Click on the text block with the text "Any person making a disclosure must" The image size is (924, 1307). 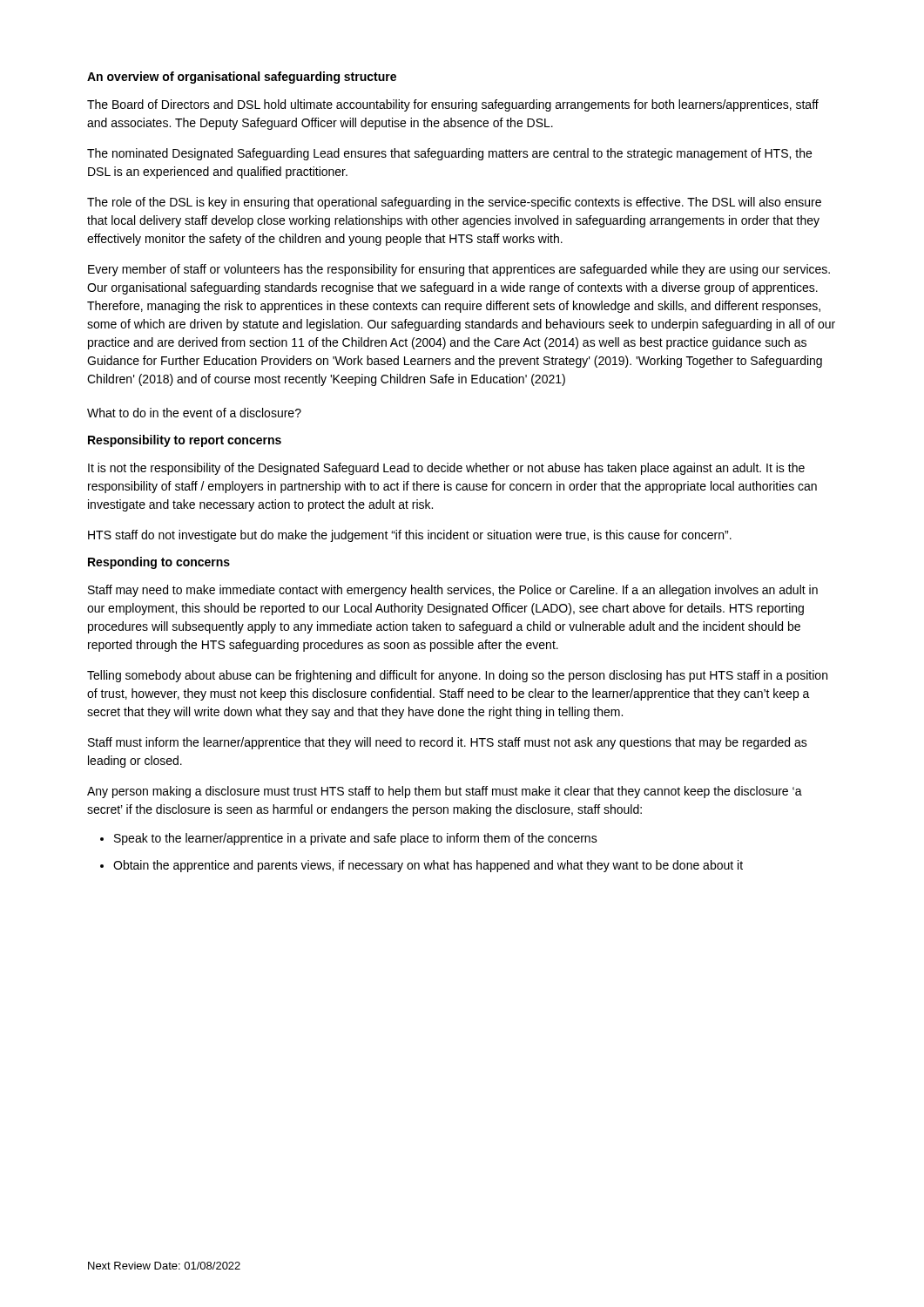coord(462,801)
